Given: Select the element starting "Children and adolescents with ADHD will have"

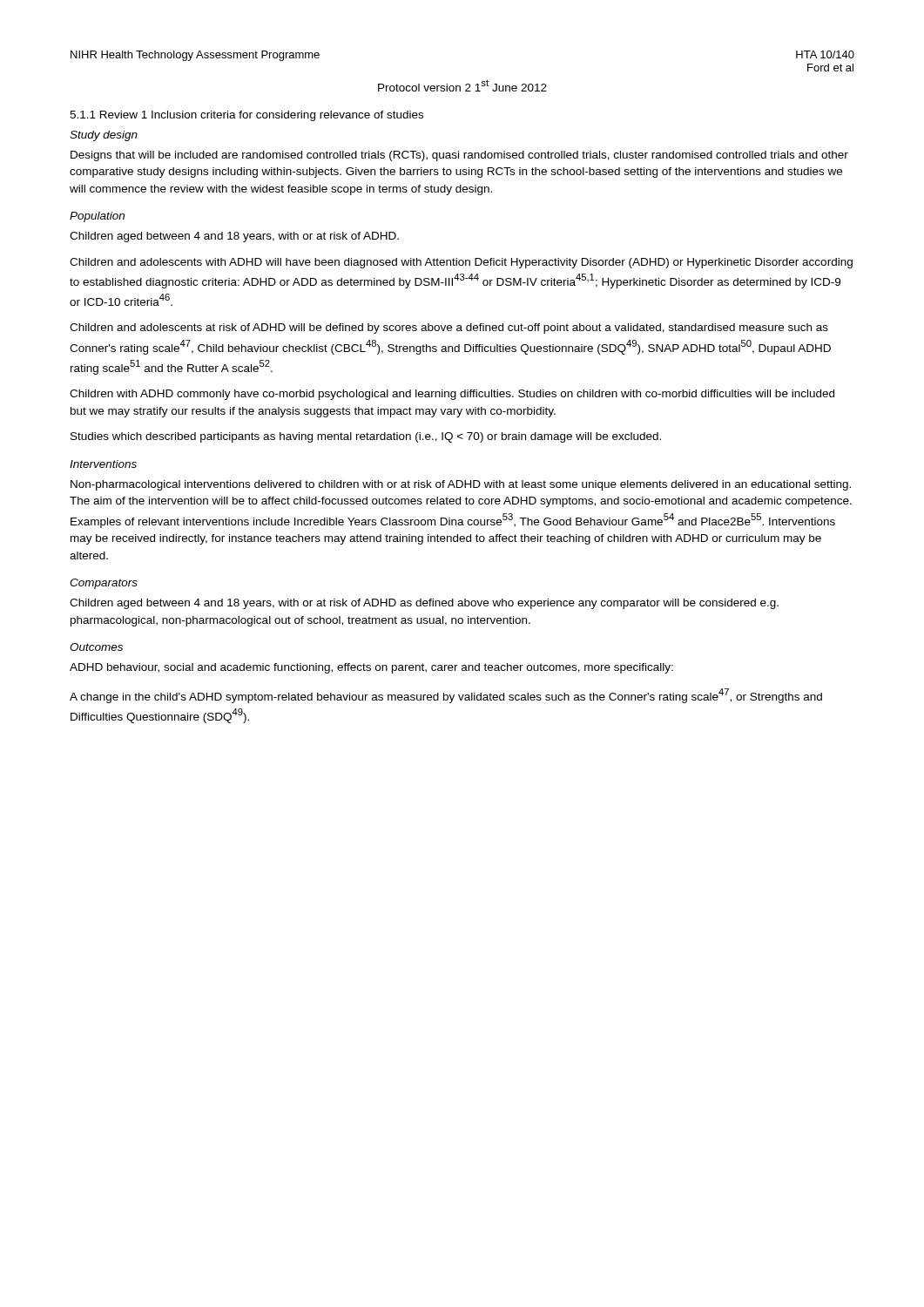Looking at the screenshot, I should (x=461, y=282).
